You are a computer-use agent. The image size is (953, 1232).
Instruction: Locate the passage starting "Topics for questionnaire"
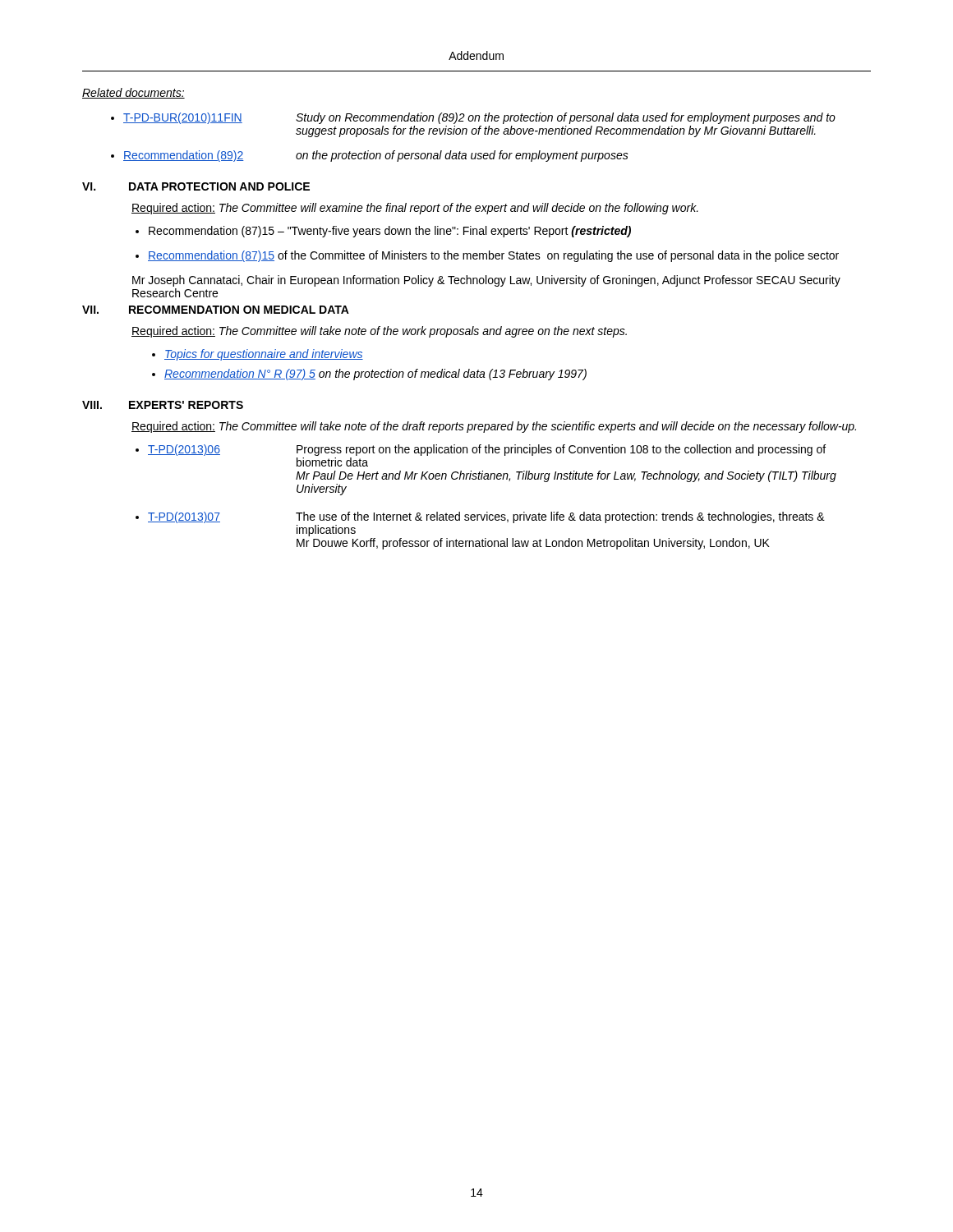point(264,354)
